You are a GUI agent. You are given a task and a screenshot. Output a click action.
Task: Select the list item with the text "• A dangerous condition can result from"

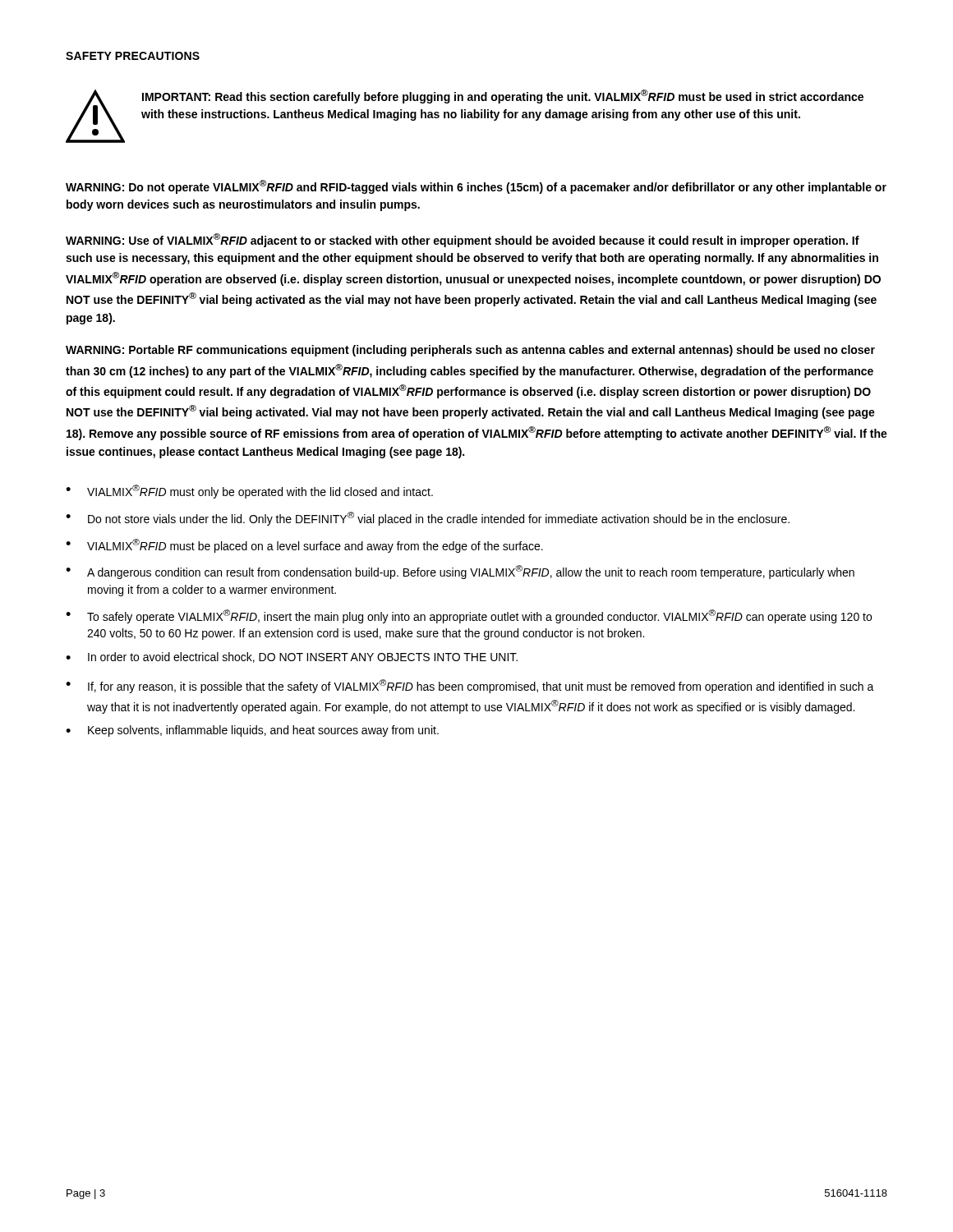tap(476, 580)
